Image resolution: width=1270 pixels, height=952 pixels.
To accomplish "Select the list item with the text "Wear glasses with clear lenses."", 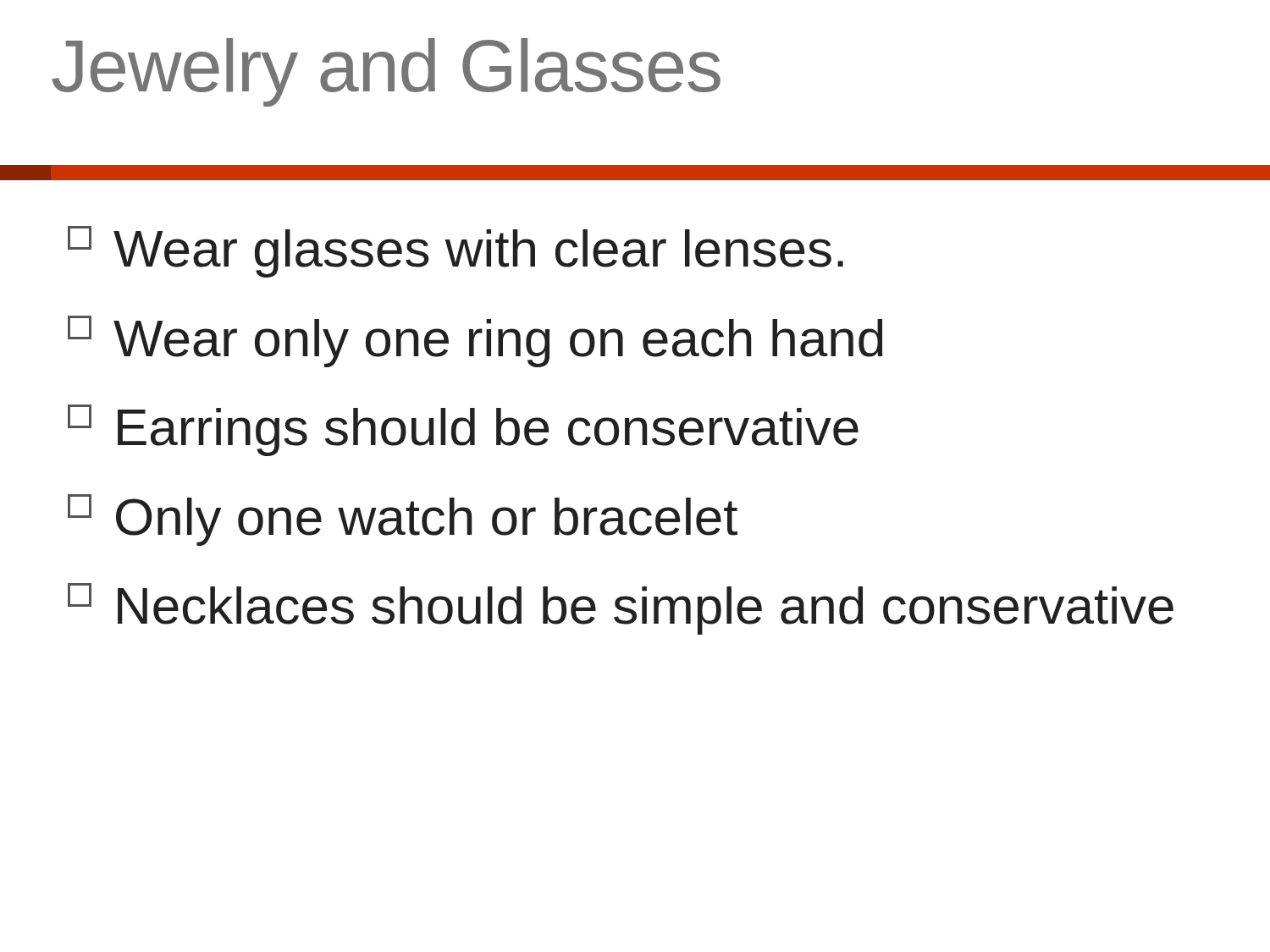I will point(458,249).
